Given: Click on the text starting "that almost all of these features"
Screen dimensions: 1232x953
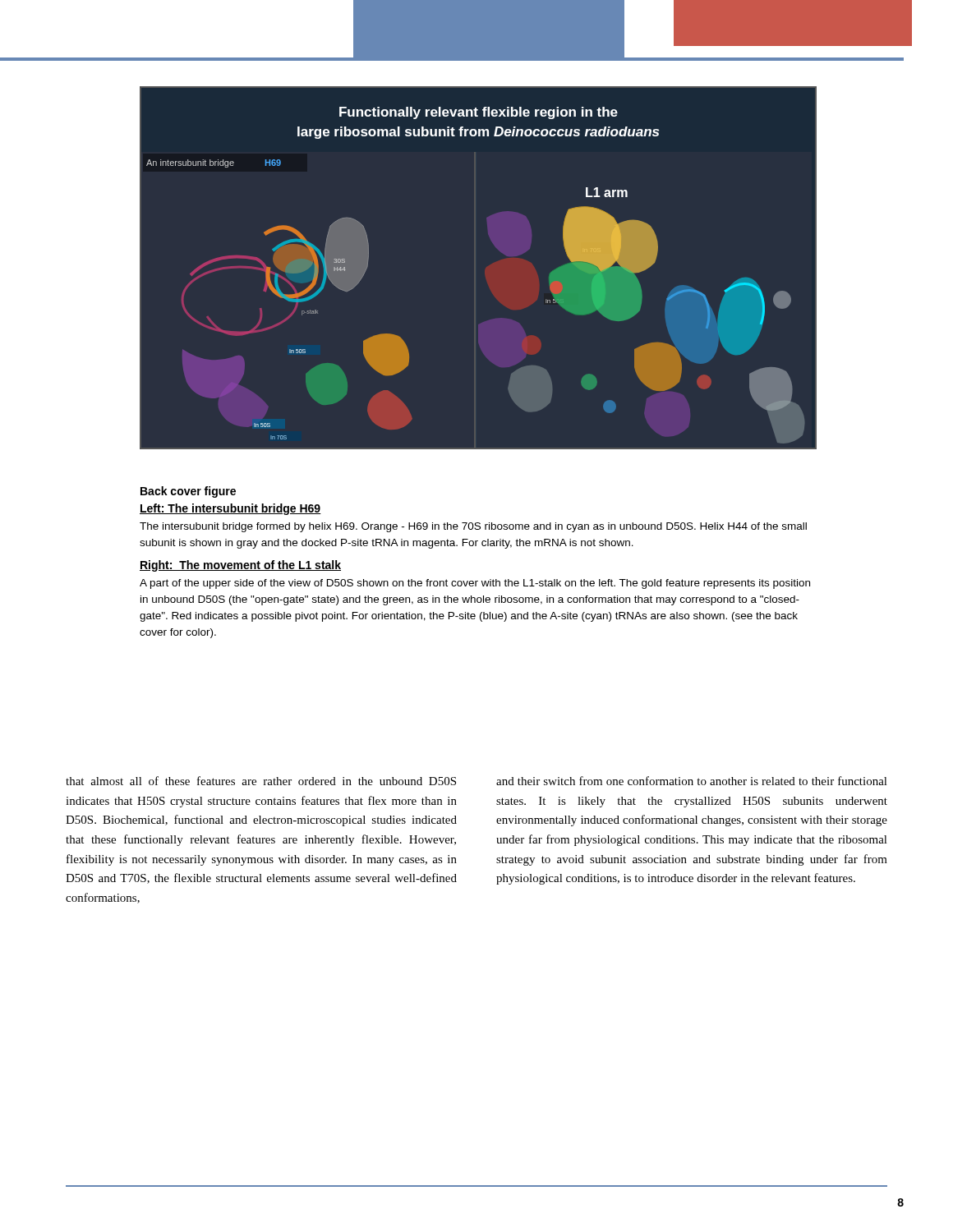Looking at the screenshot, I should click(261, 839).
